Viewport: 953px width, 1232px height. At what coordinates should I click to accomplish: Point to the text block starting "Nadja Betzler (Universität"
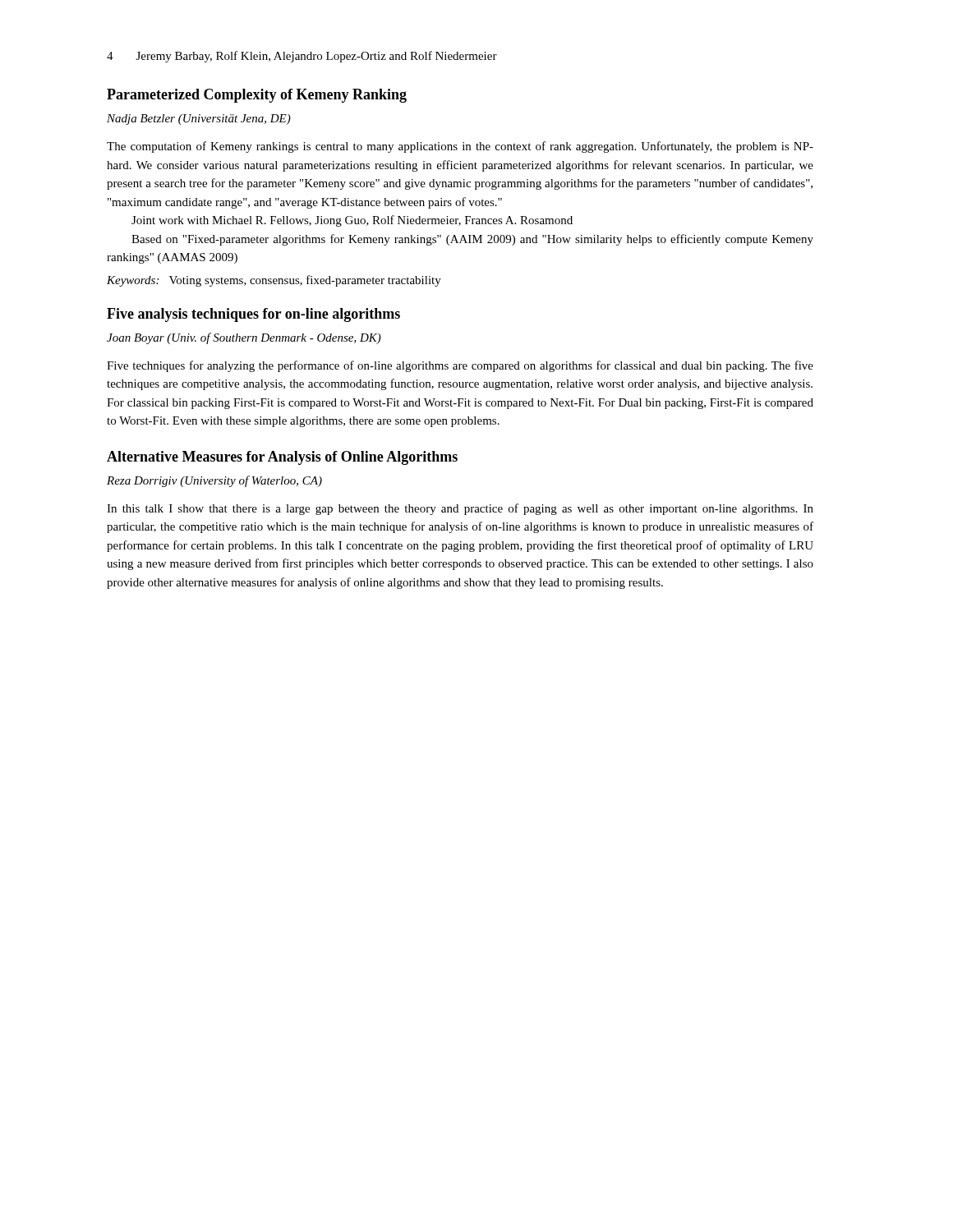tap(199, 118)
